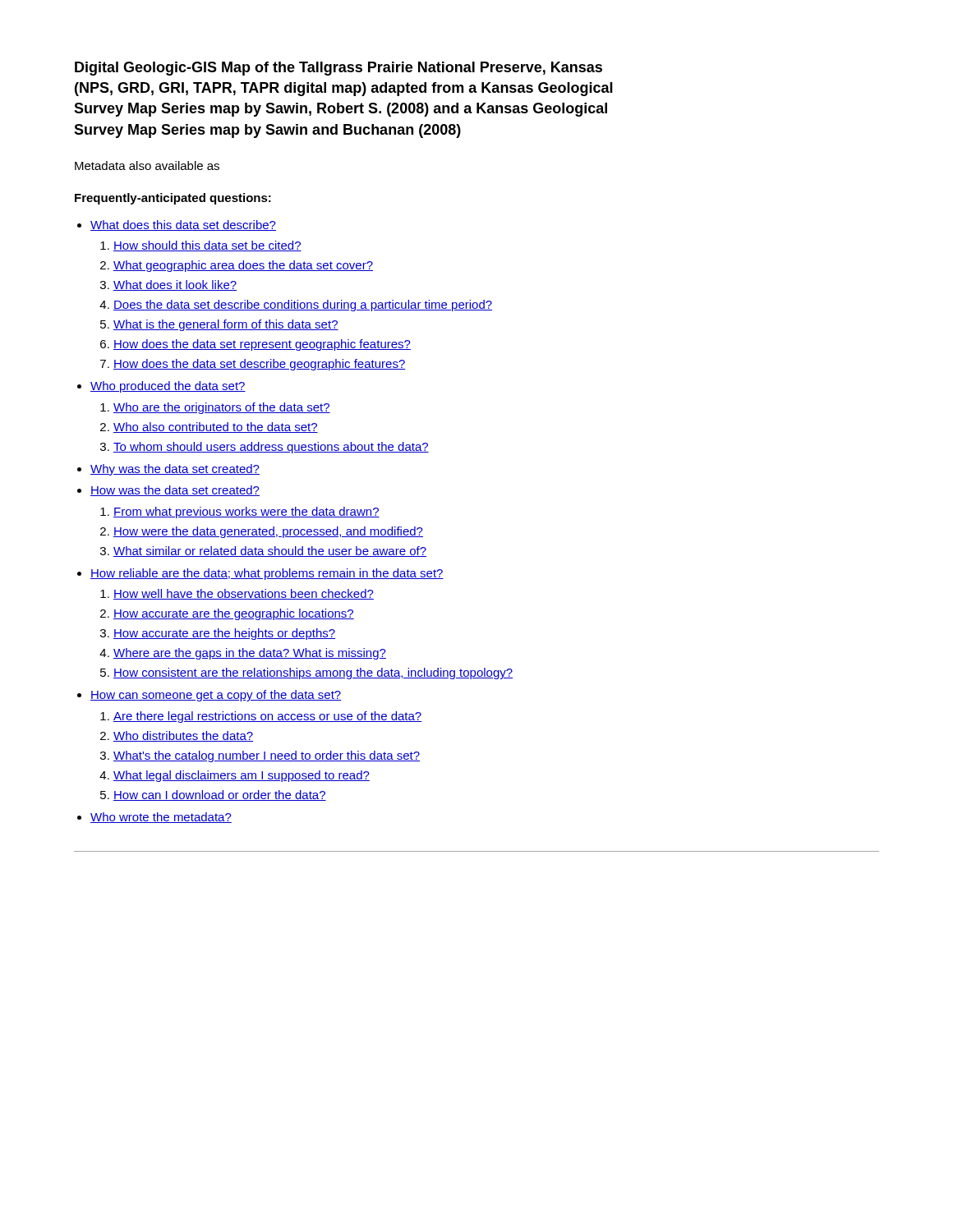The height and width of the screenshot is (1232, 953).
Task: Point to the block starting "What legal disclaimers"
Action: pyautogui.click(x=241, y=775)
